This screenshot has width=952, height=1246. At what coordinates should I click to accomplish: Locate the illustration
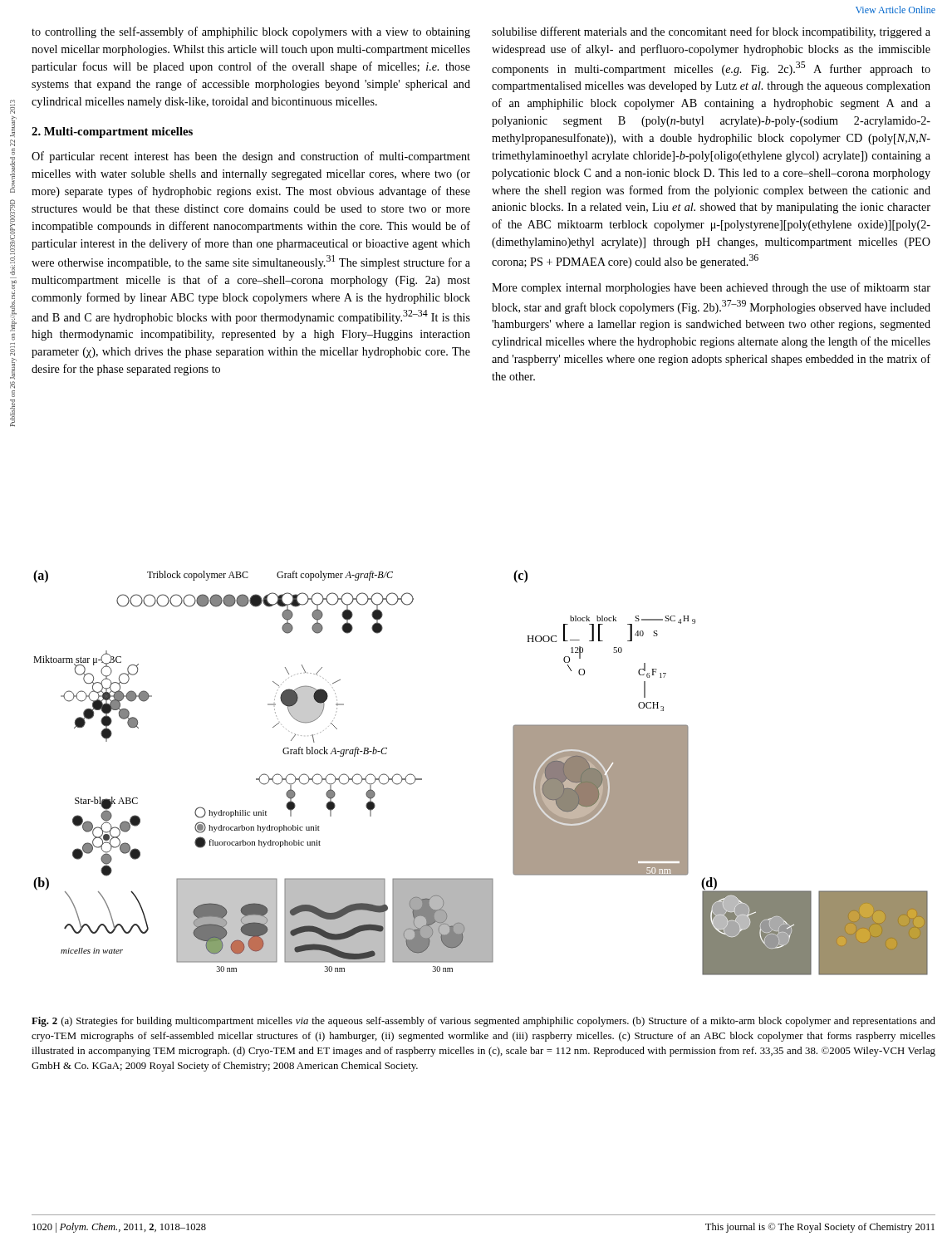pyautogui.click(x=481, y=783)
